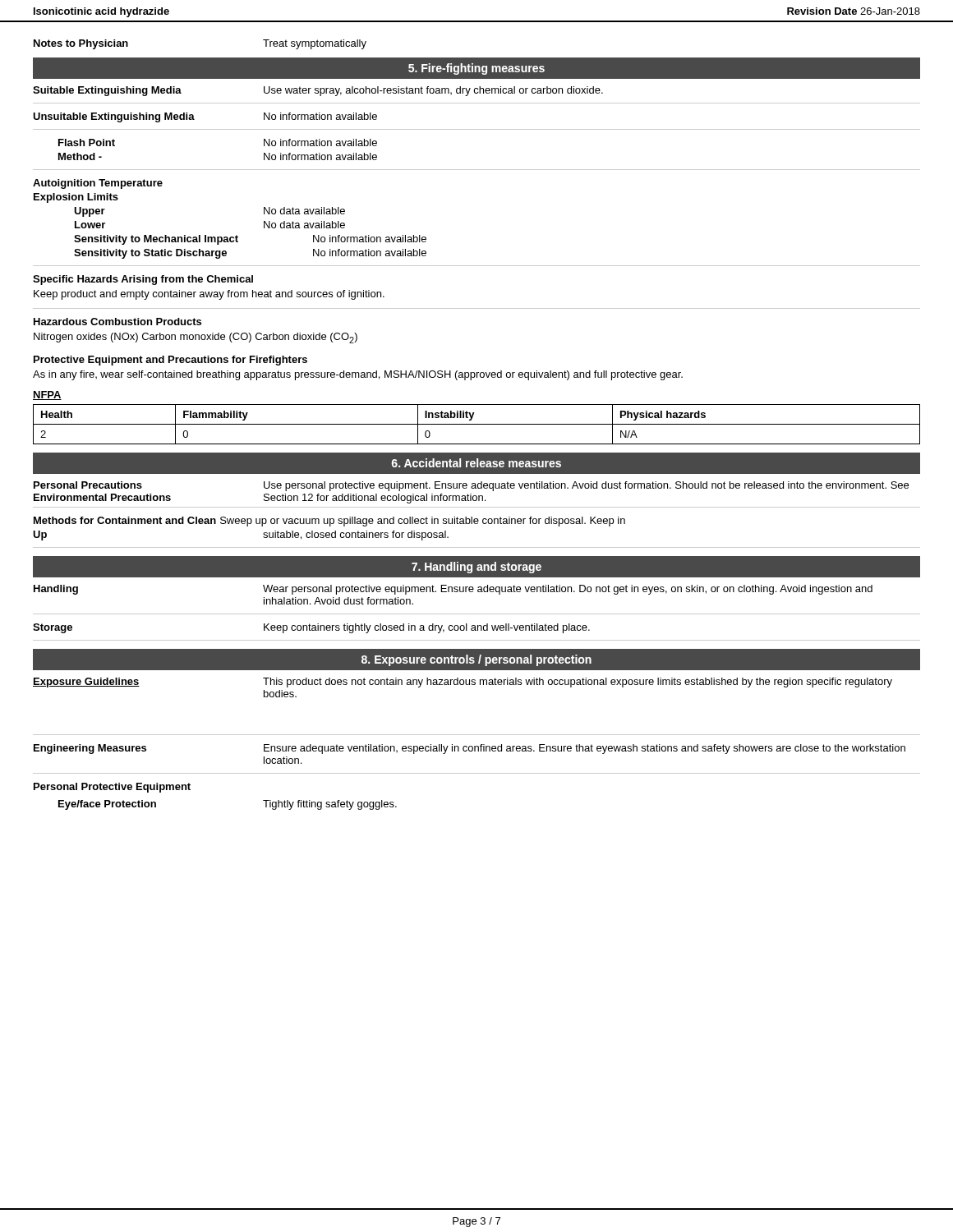
Task: Locate the text block that reads "Personal PrecautionsEnvironmental Precautions"
Action: (476, 491)
